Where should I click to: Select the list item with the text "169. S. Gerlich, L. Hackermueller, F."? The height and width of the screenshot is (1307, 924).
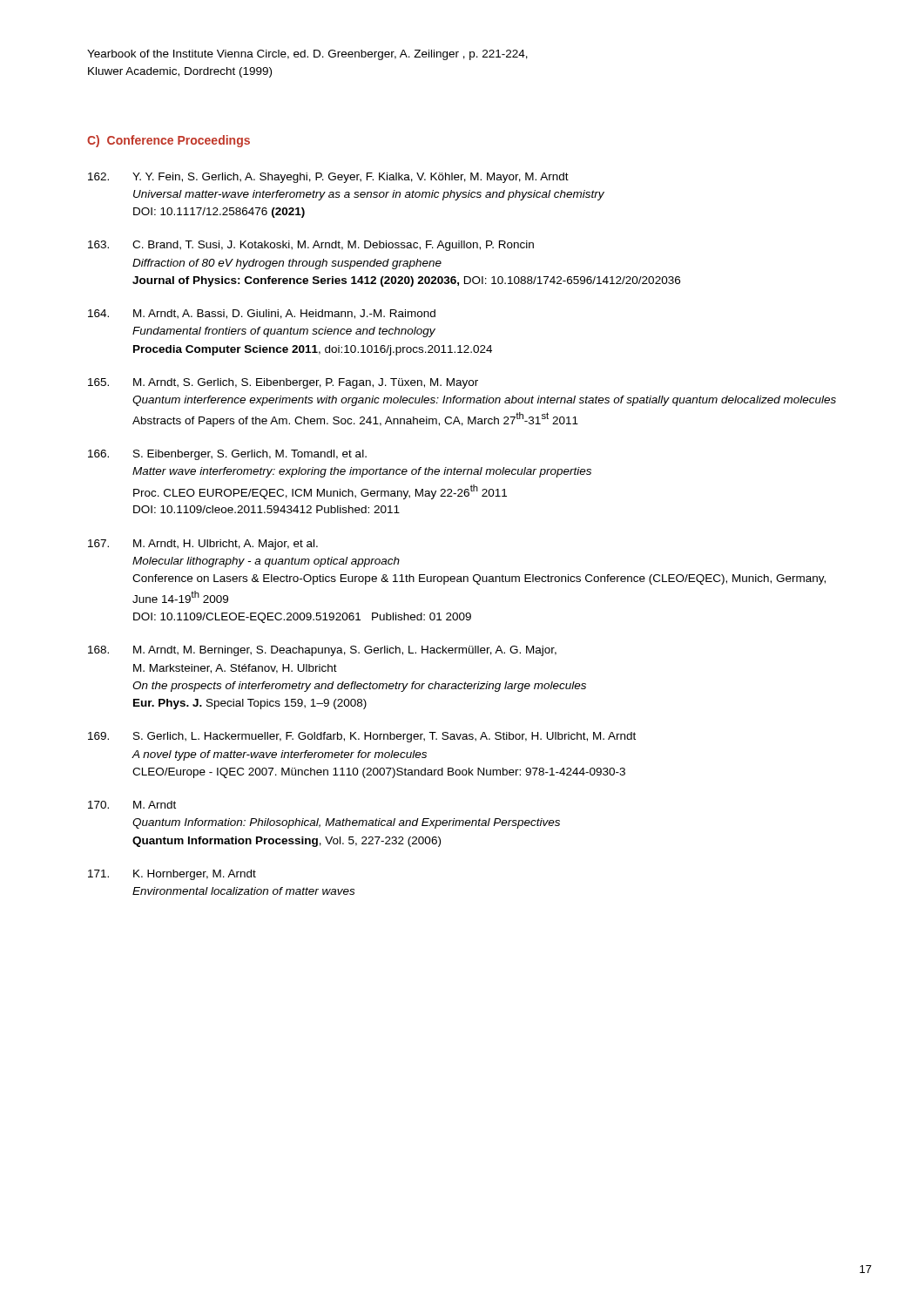(x=362, y=737)
